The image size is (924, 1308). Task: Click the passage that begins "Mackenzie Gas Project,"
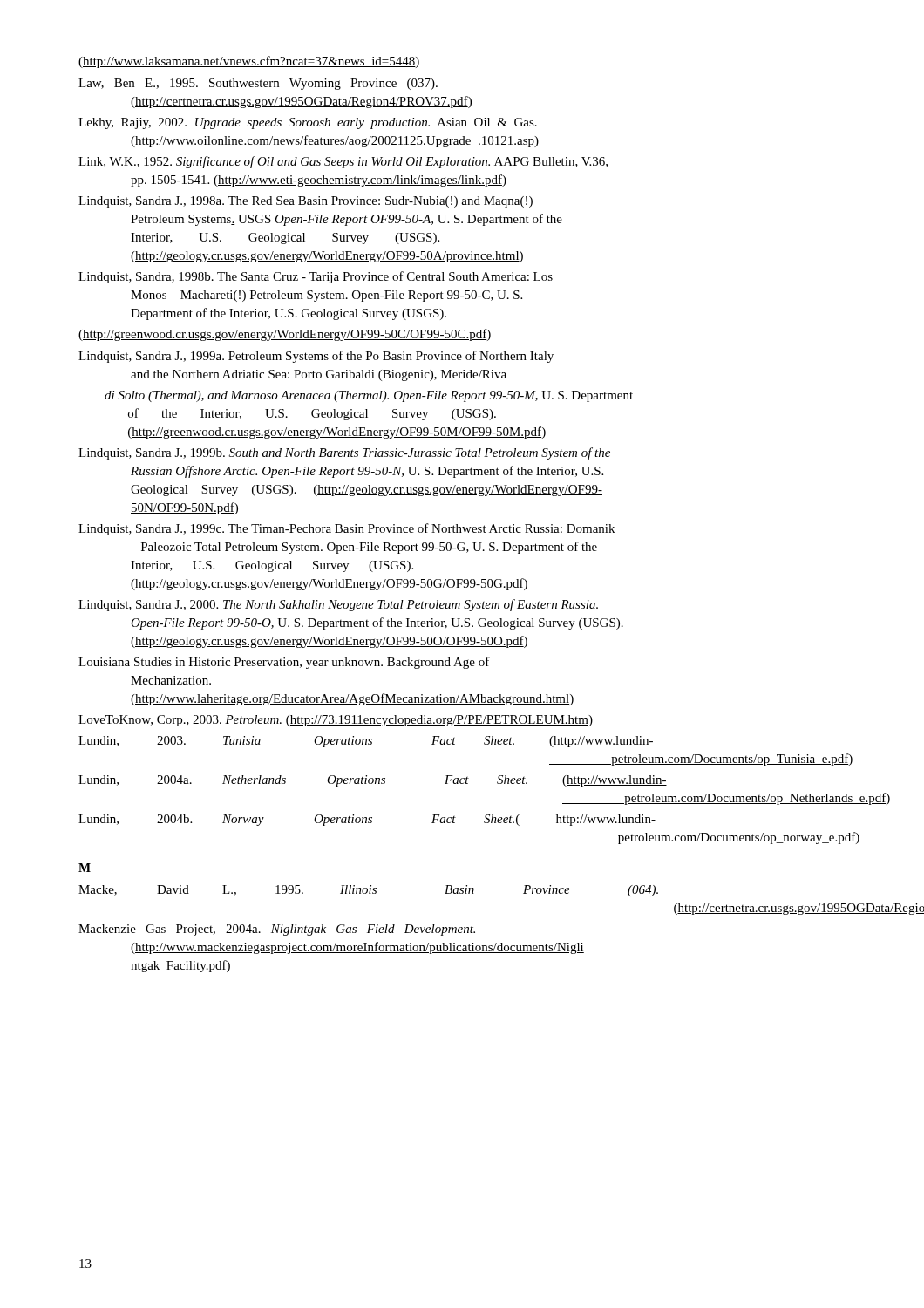(x=331, y=947)
